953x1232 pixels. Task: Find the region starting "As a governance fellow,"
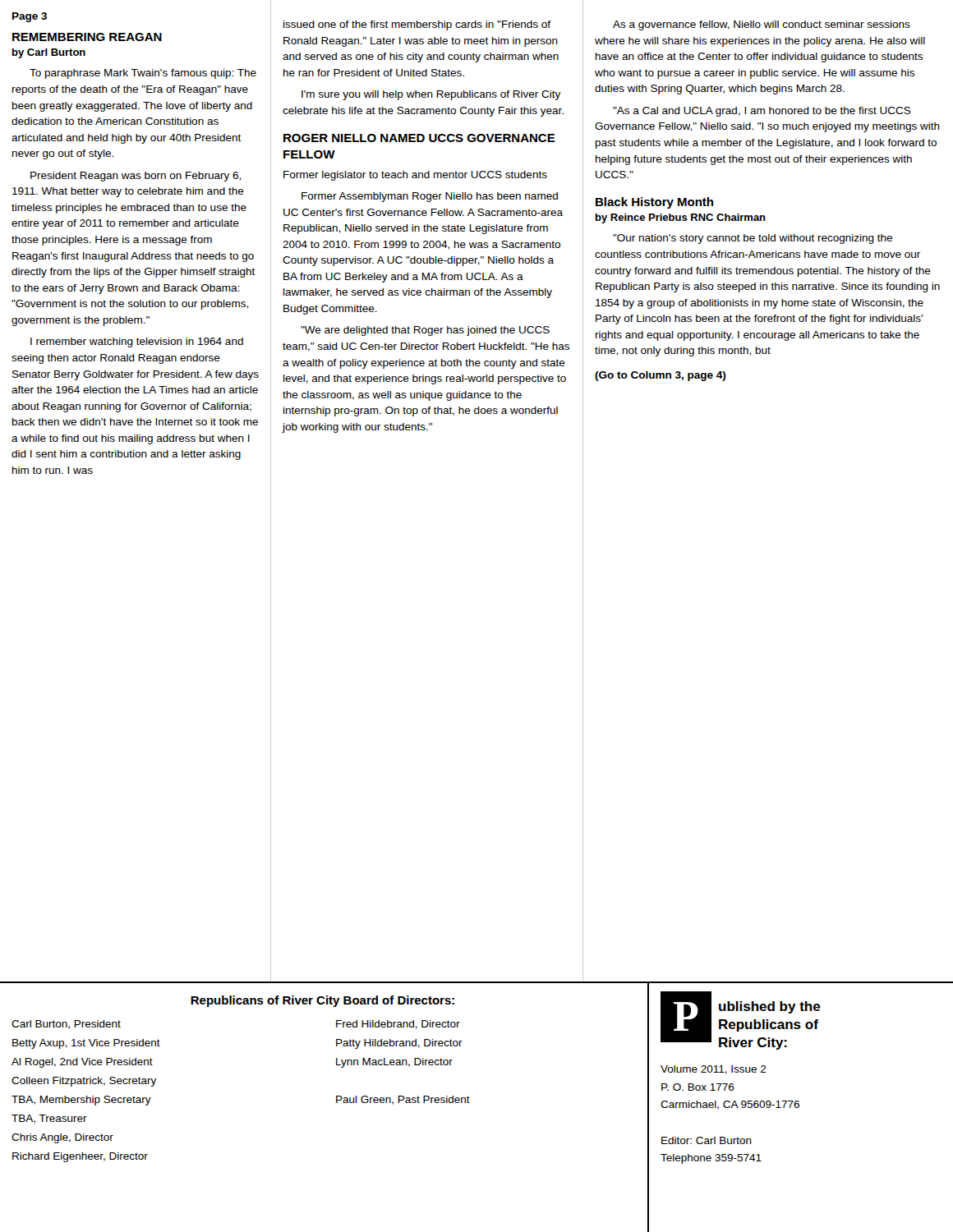[768, 100]
